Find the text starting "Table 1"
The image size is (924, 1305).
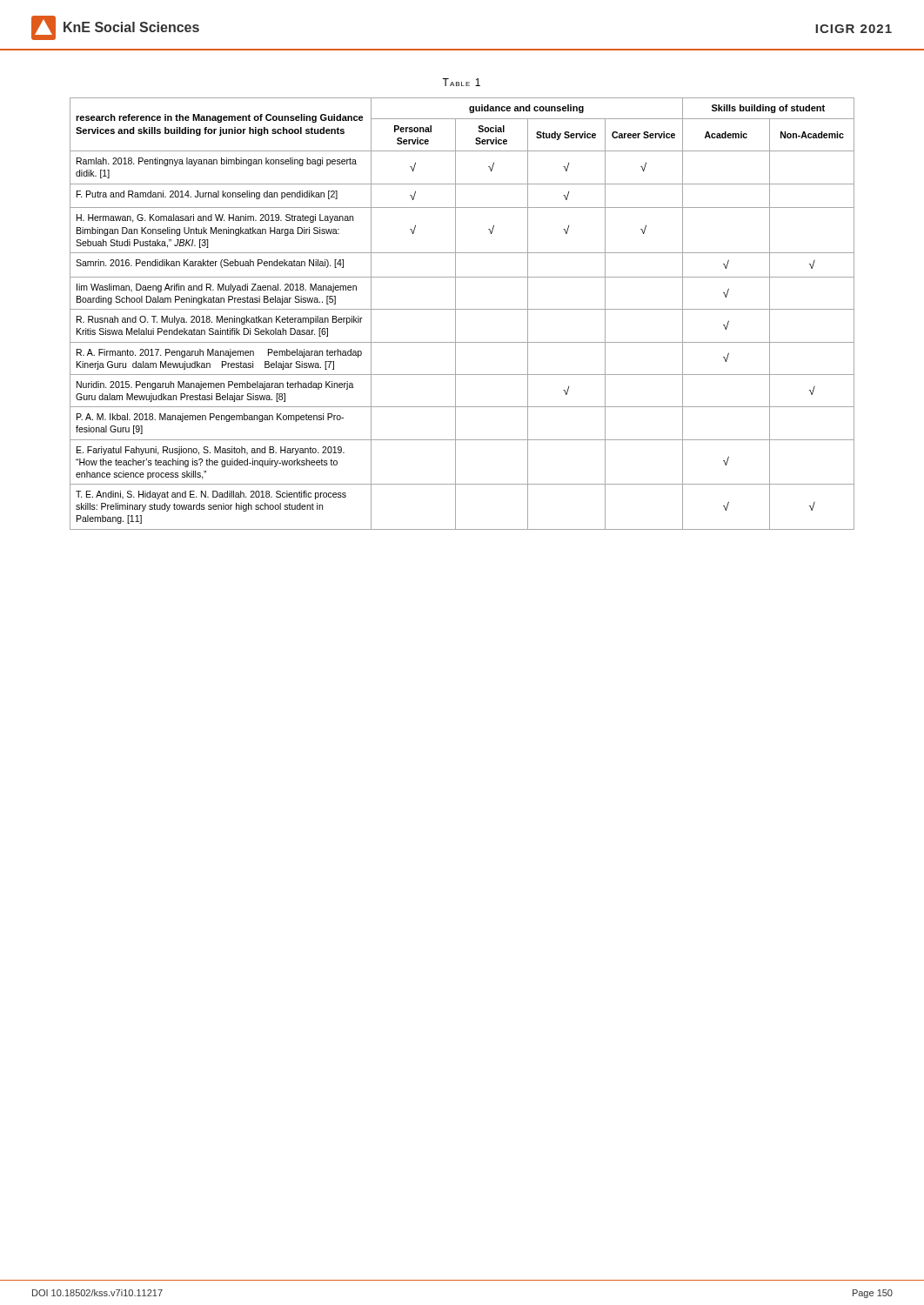(462, 83)
